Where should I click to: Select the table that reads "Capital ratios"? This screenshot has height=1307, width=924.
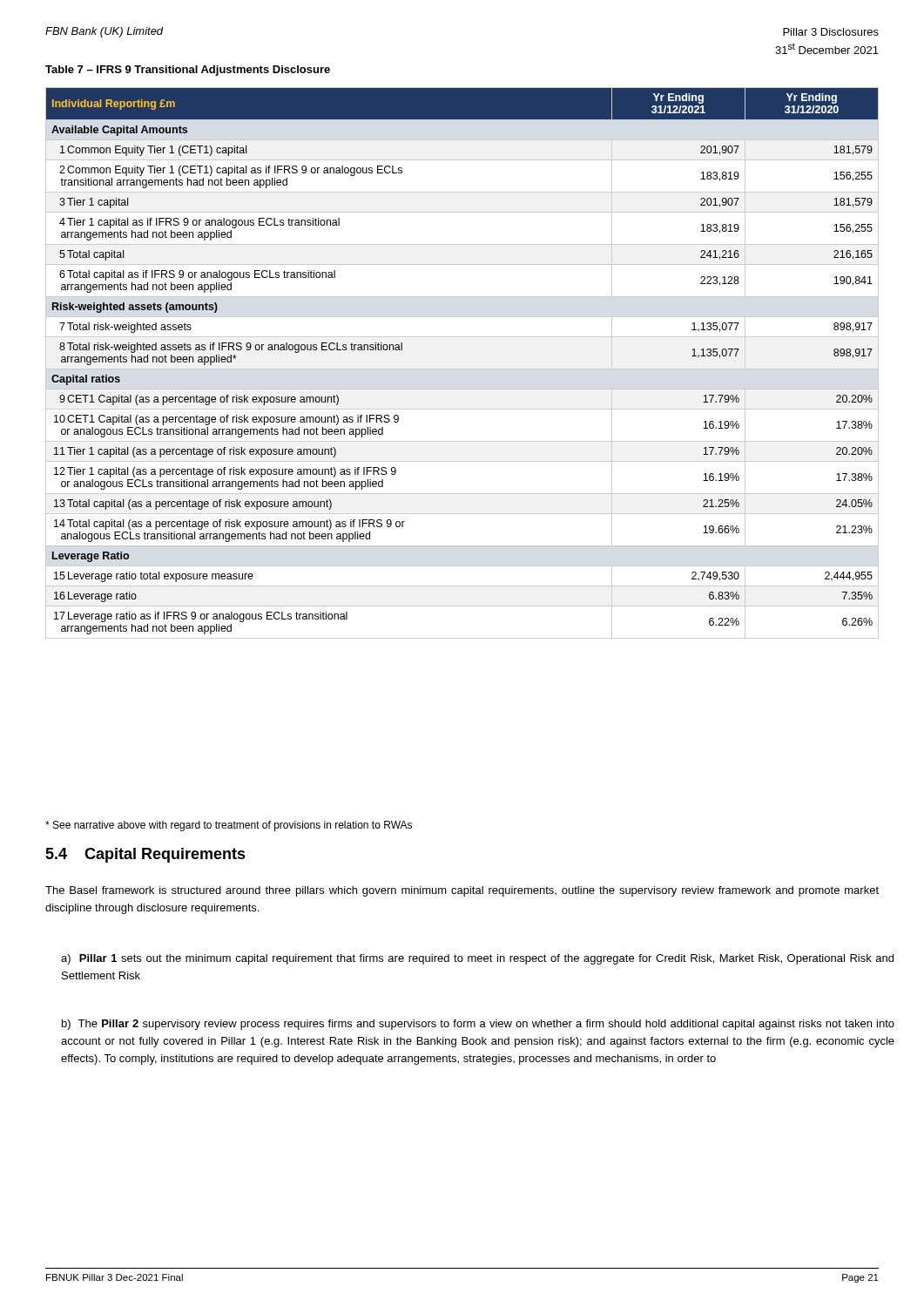click(462, 363)
